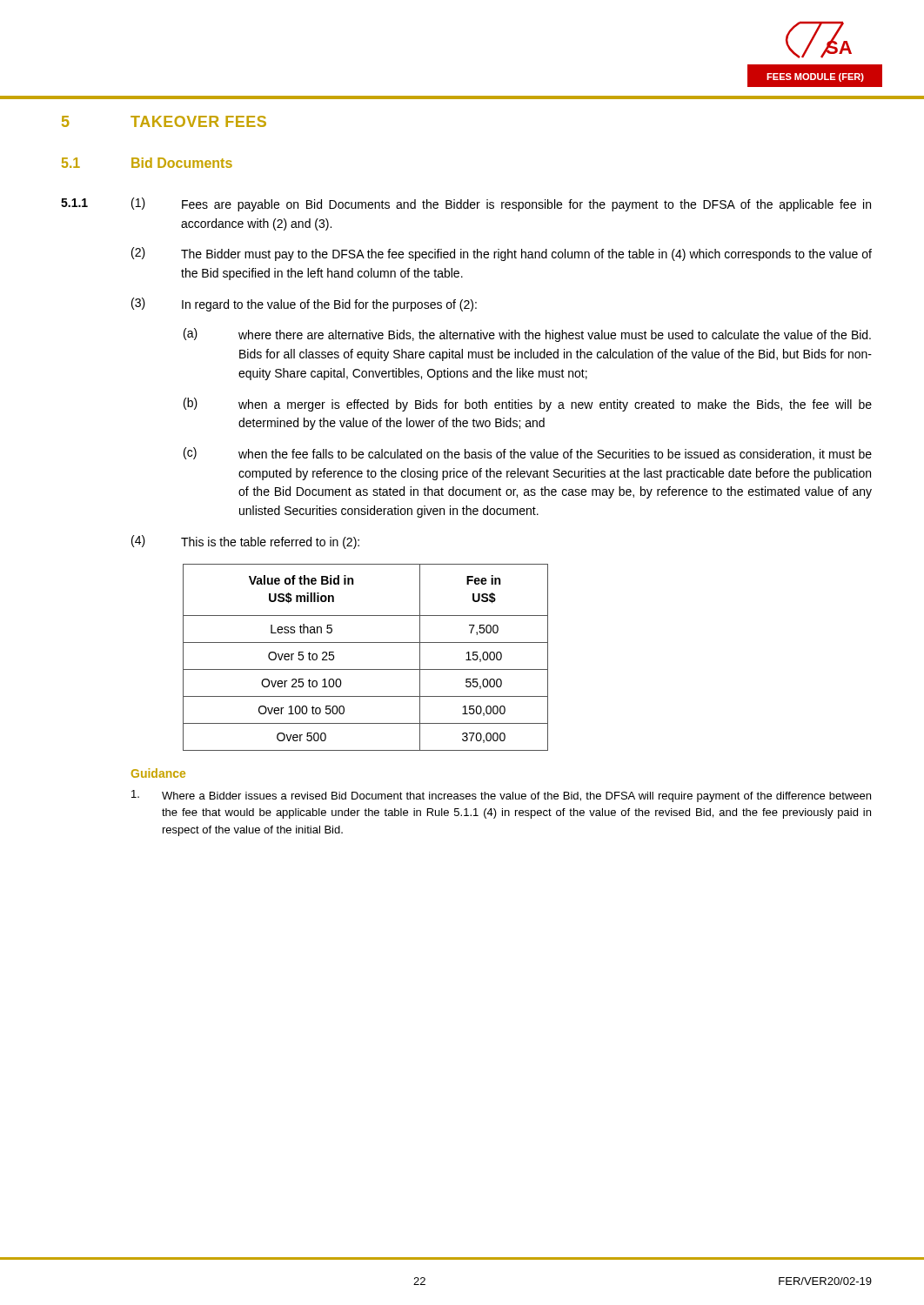Screen dimensions: 1305x924
Task: Select the text block containing "(2) The Bidder must pay to the"
Action: [501, 265]
